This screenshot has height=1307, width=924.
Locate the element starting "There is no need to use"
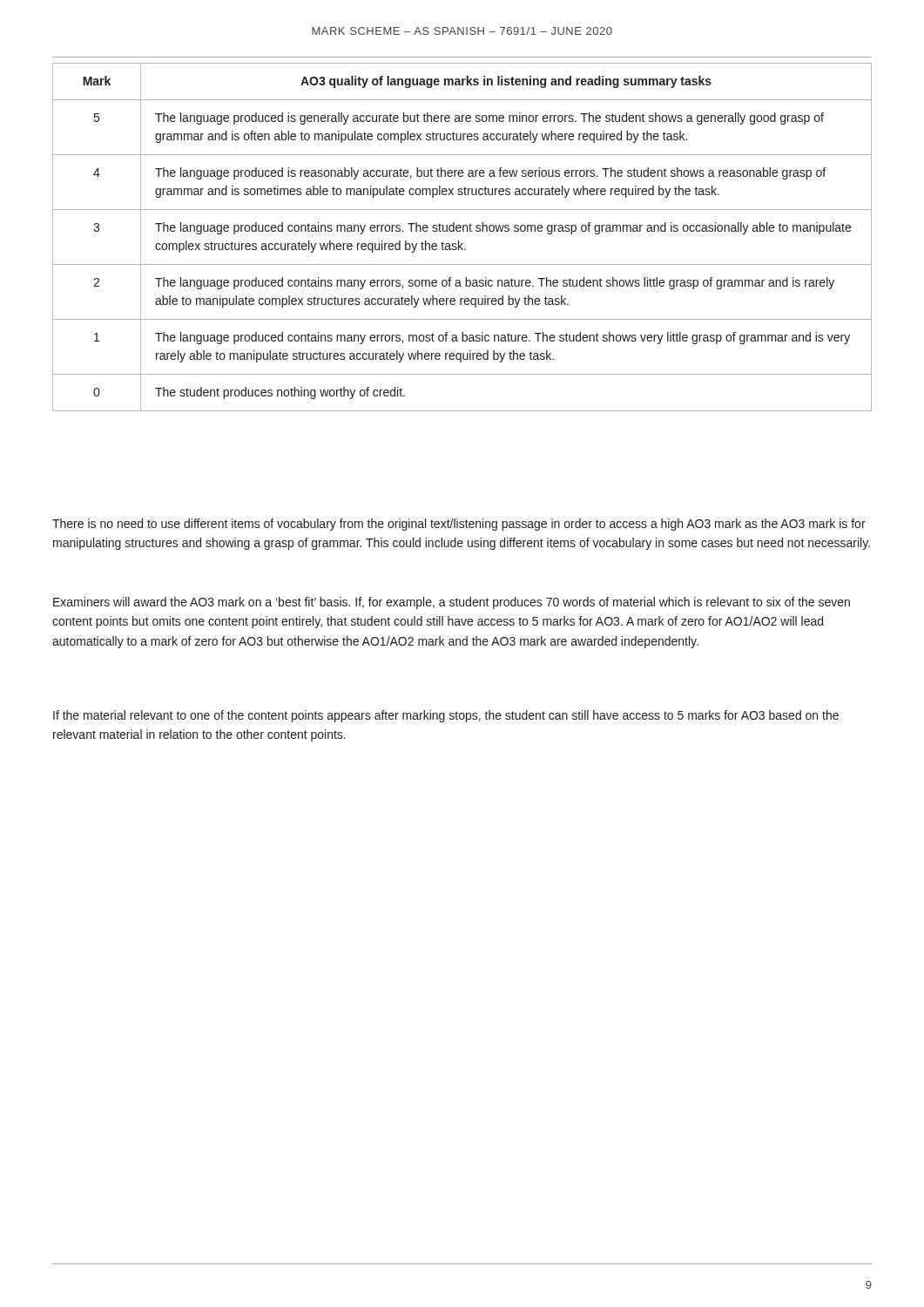pos(462,533)
